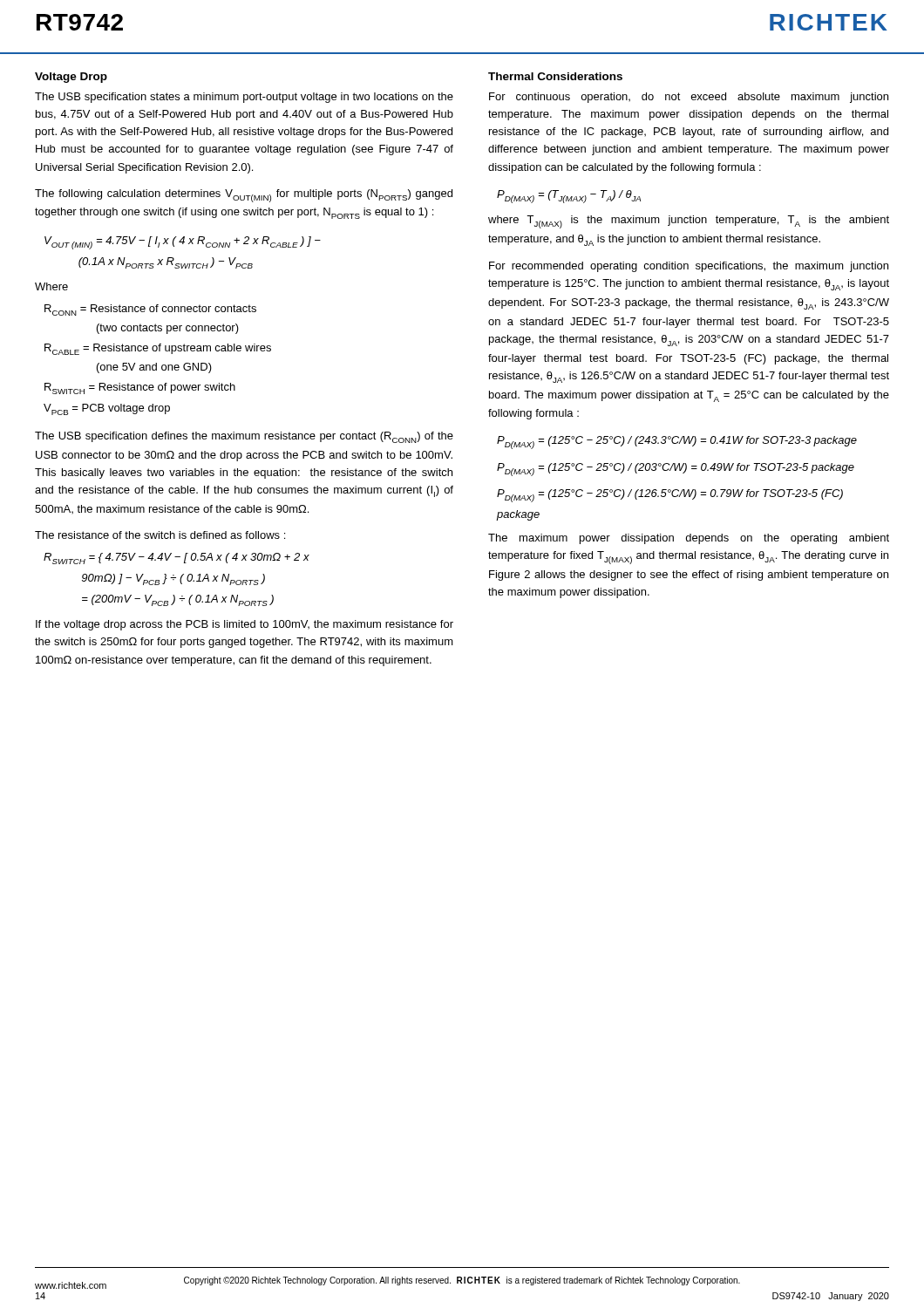Point to the block beginning "For recommended operating condition specifications, the maximum junction"
The width and height of the screenshot is (924, 1308).
pos(689,339)
